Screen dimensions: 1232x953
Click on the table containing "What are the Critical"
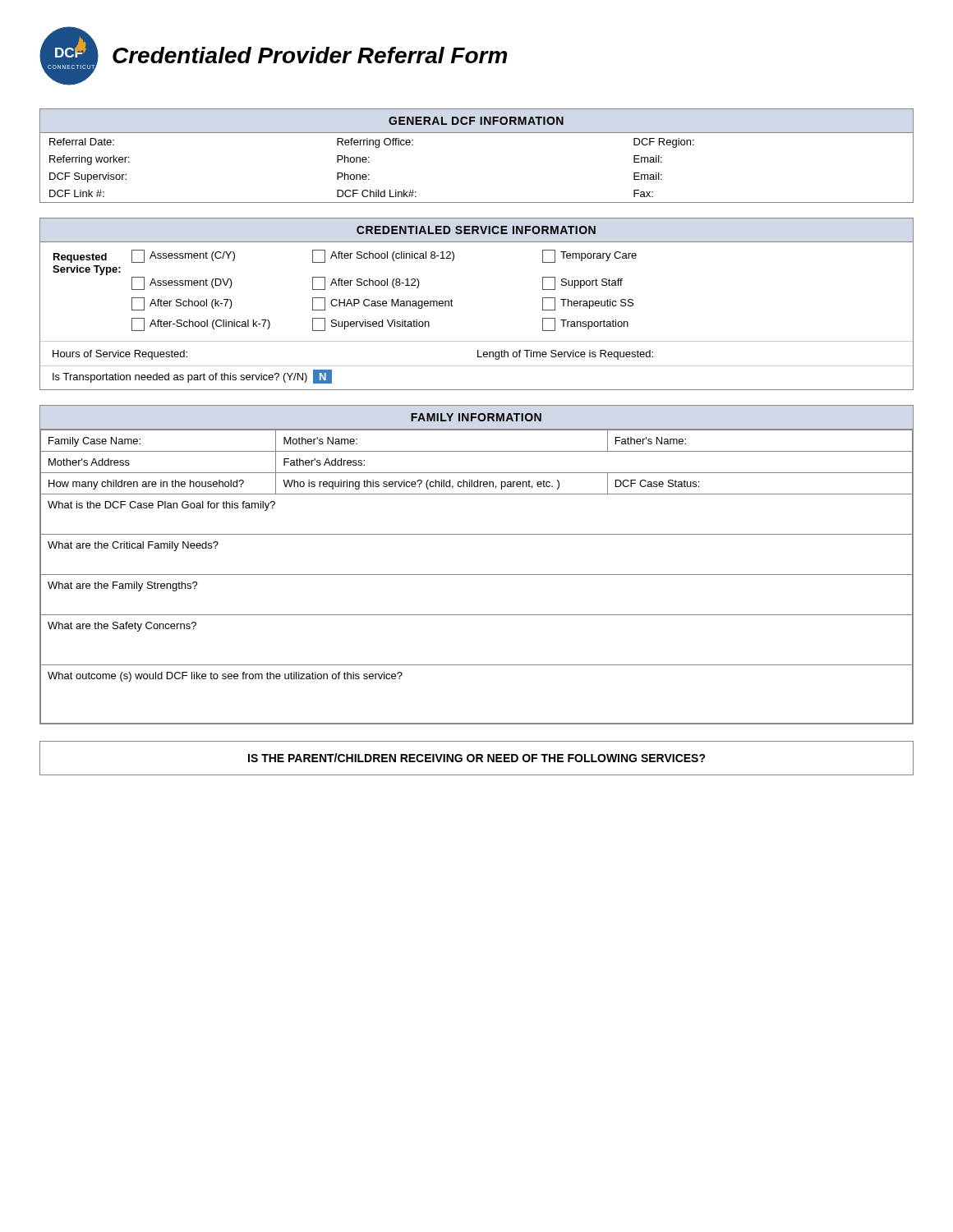[x=476, y=565]
